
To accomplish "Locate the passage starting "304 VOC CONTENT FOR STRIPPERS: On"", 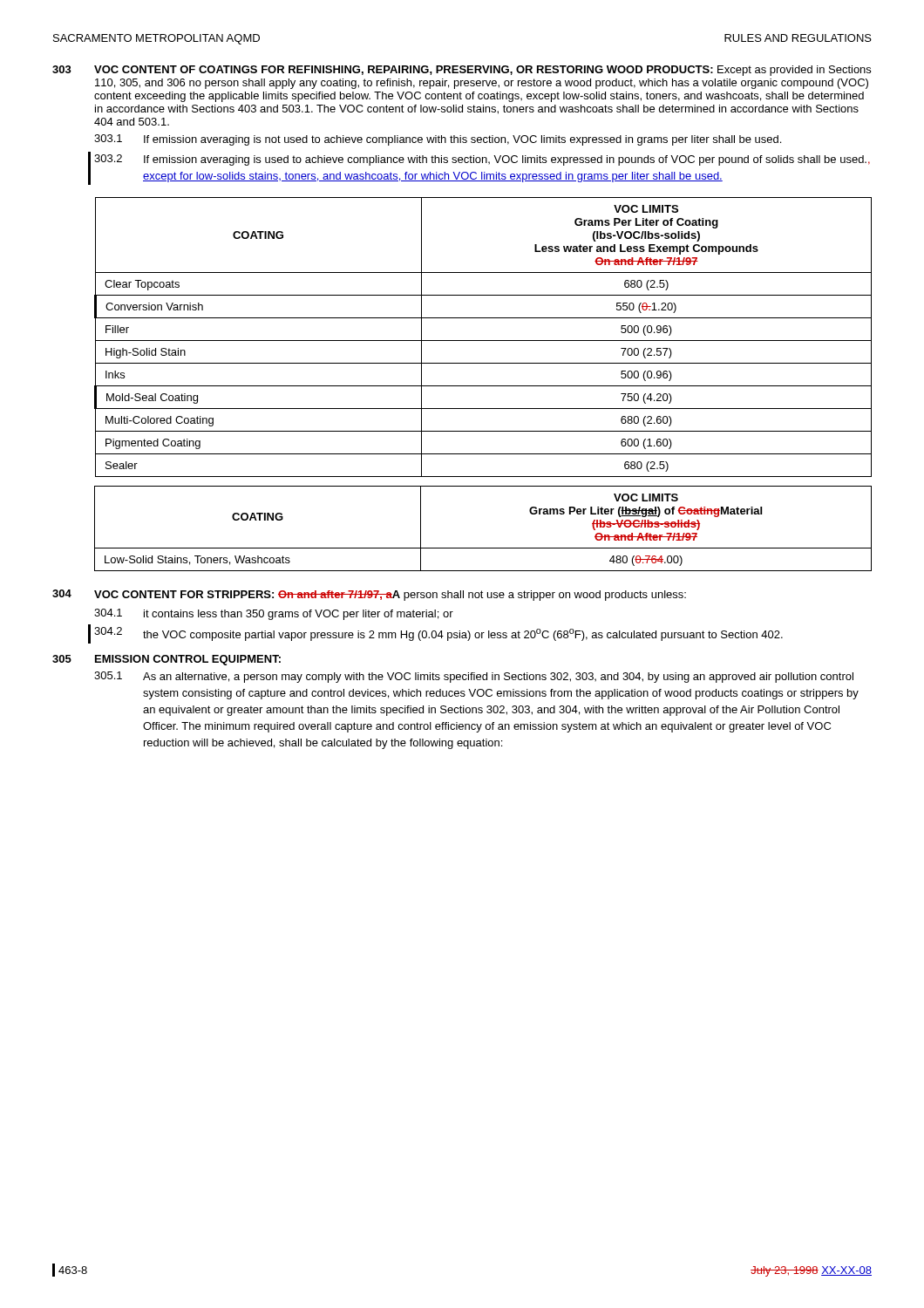I will pos(462,615).
